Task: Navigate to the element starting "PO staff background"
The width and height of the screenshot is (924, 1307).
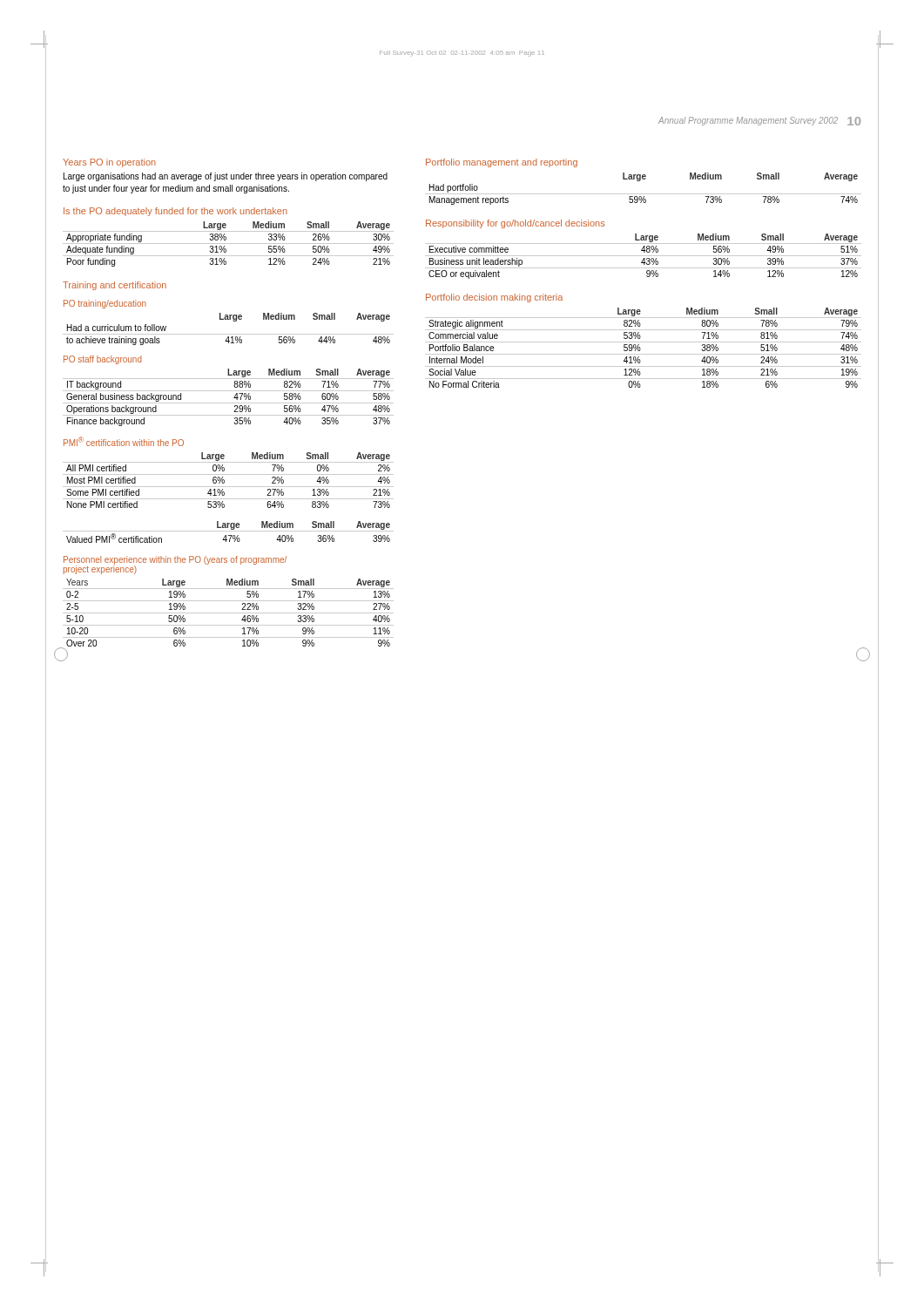Action: click(x=102, y=359)
